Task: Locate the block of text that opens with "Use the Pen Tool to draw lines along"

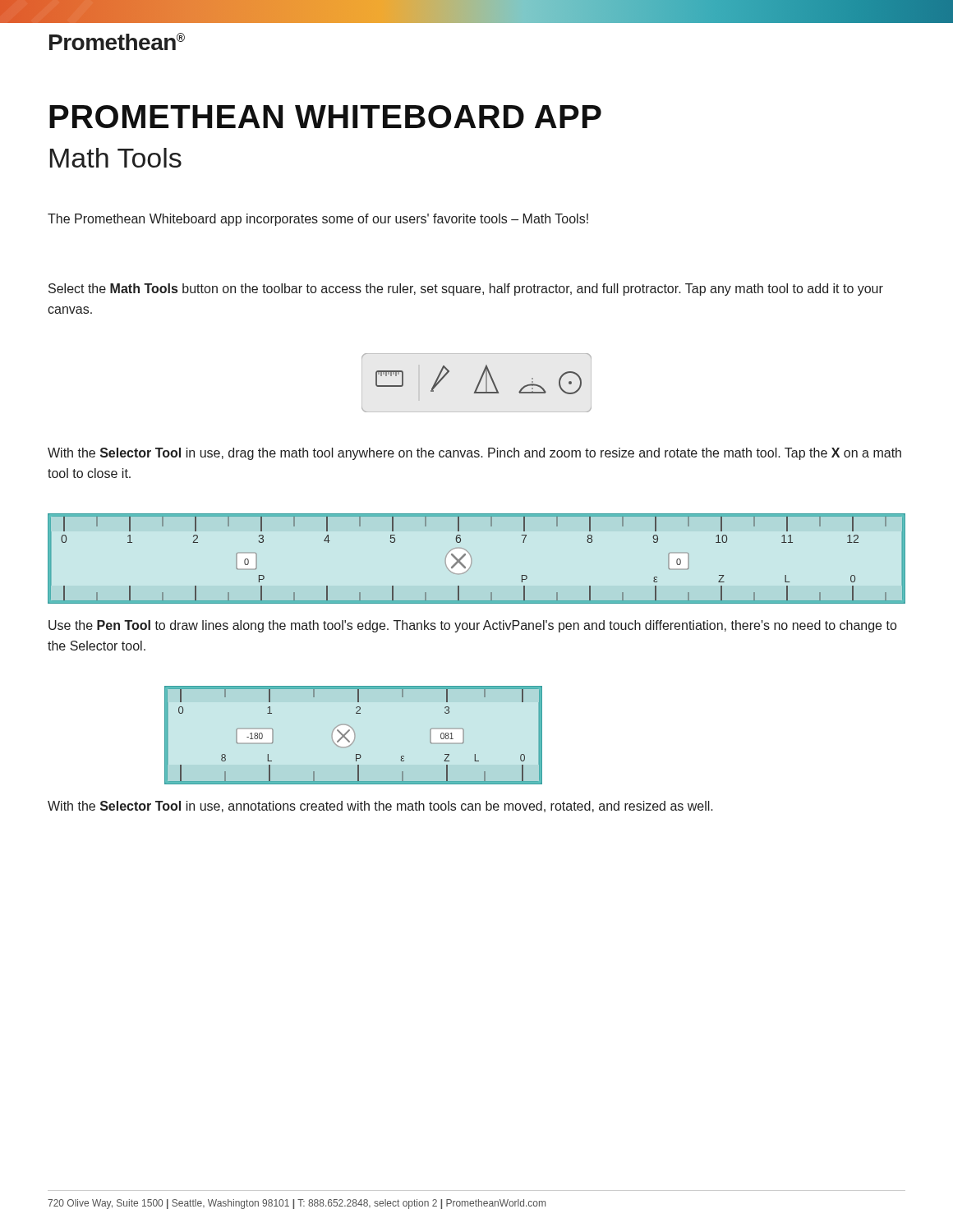Action: click(x=472, y=636)
